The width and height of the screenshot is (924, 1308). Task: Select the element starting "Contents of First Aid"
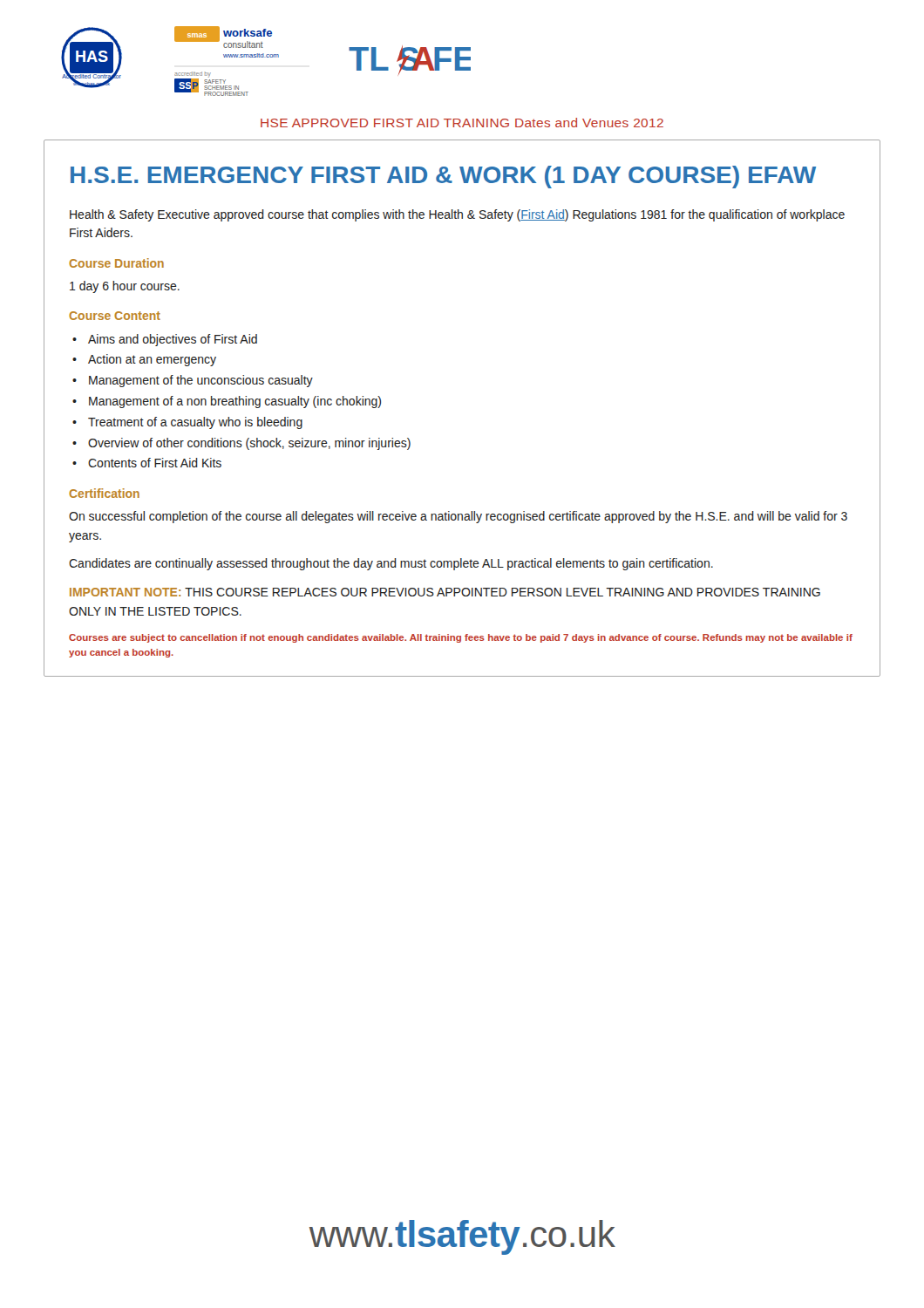point(155,463)
